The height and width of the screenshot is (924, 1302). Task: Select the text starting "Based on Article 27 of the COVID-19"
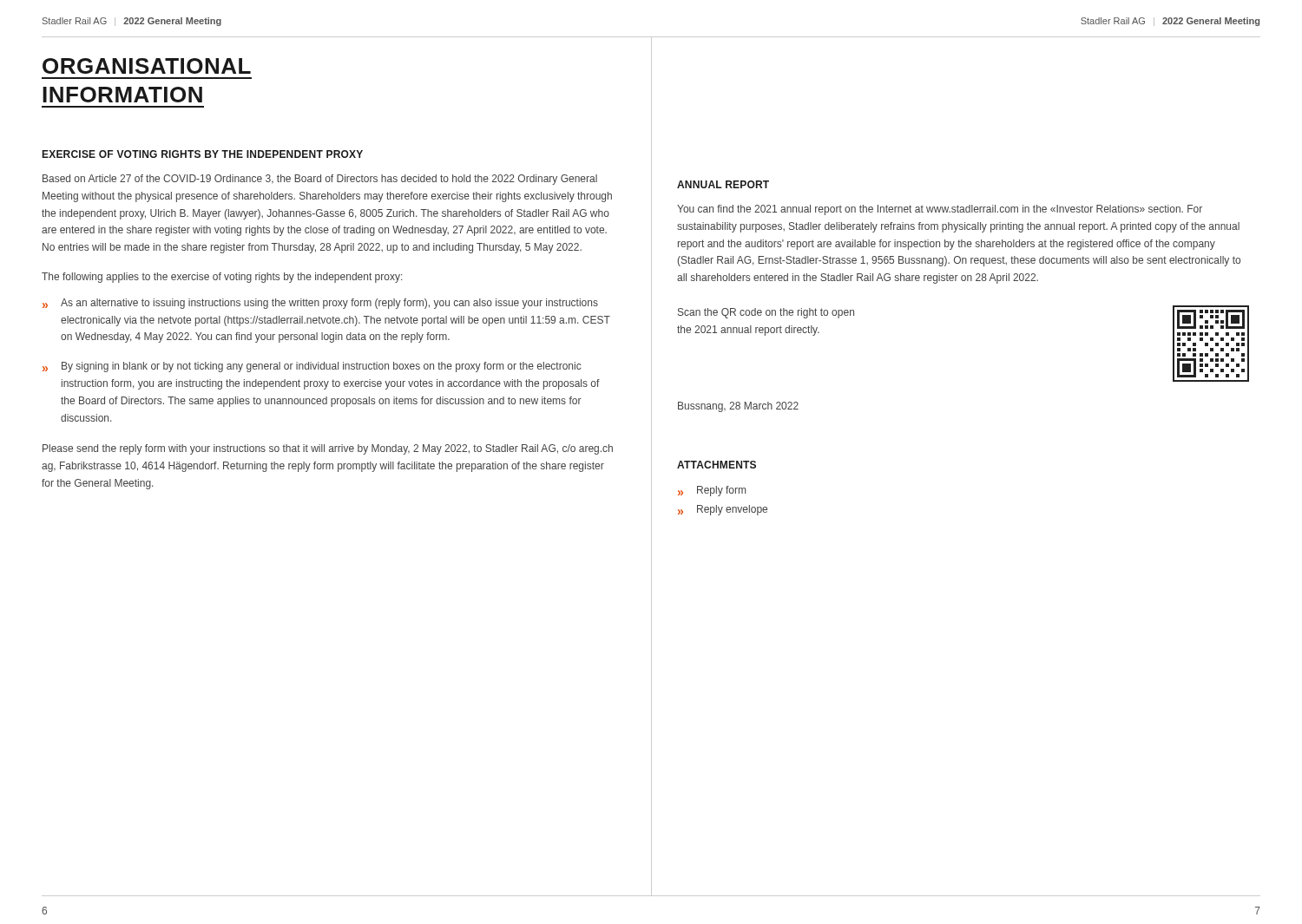tap(327, 213)
